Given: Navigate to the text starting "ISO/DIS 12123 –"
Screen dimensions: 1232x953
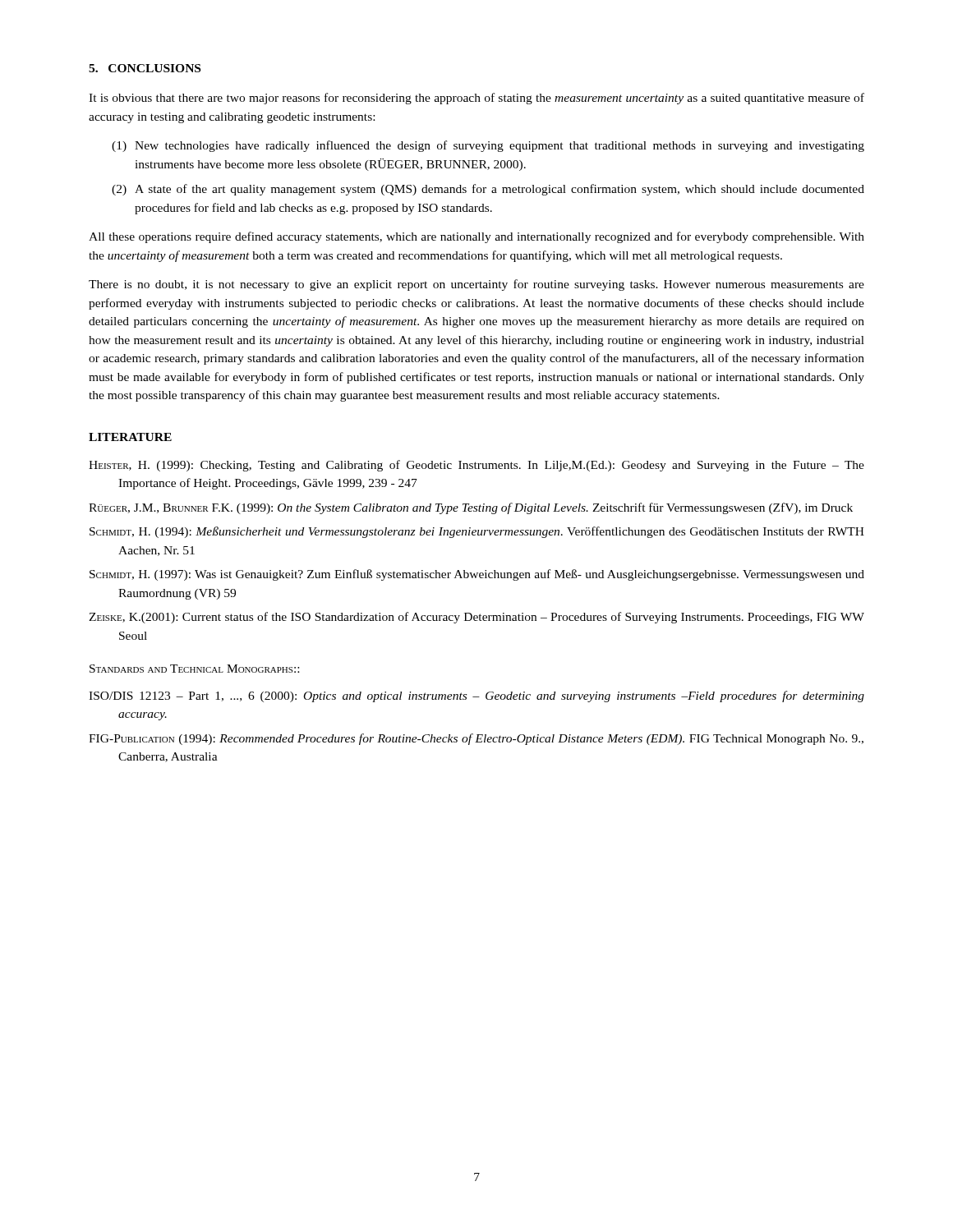Looking at the screenshot, I should click(x=476, y=705).
